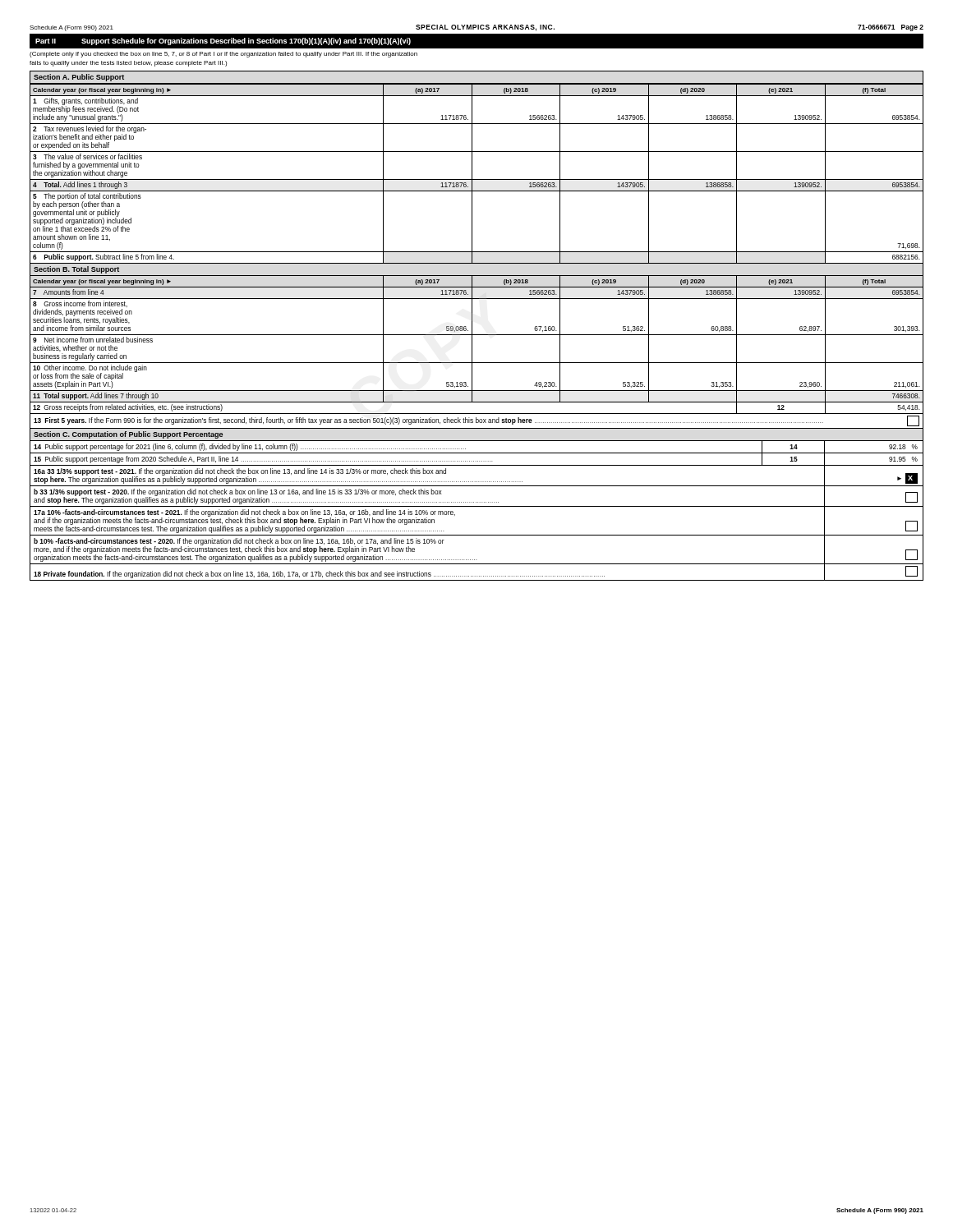953x1232 pixels.
Task: Click the passage that begins "13 First 5 years. If the Form"
Action: 476,421
